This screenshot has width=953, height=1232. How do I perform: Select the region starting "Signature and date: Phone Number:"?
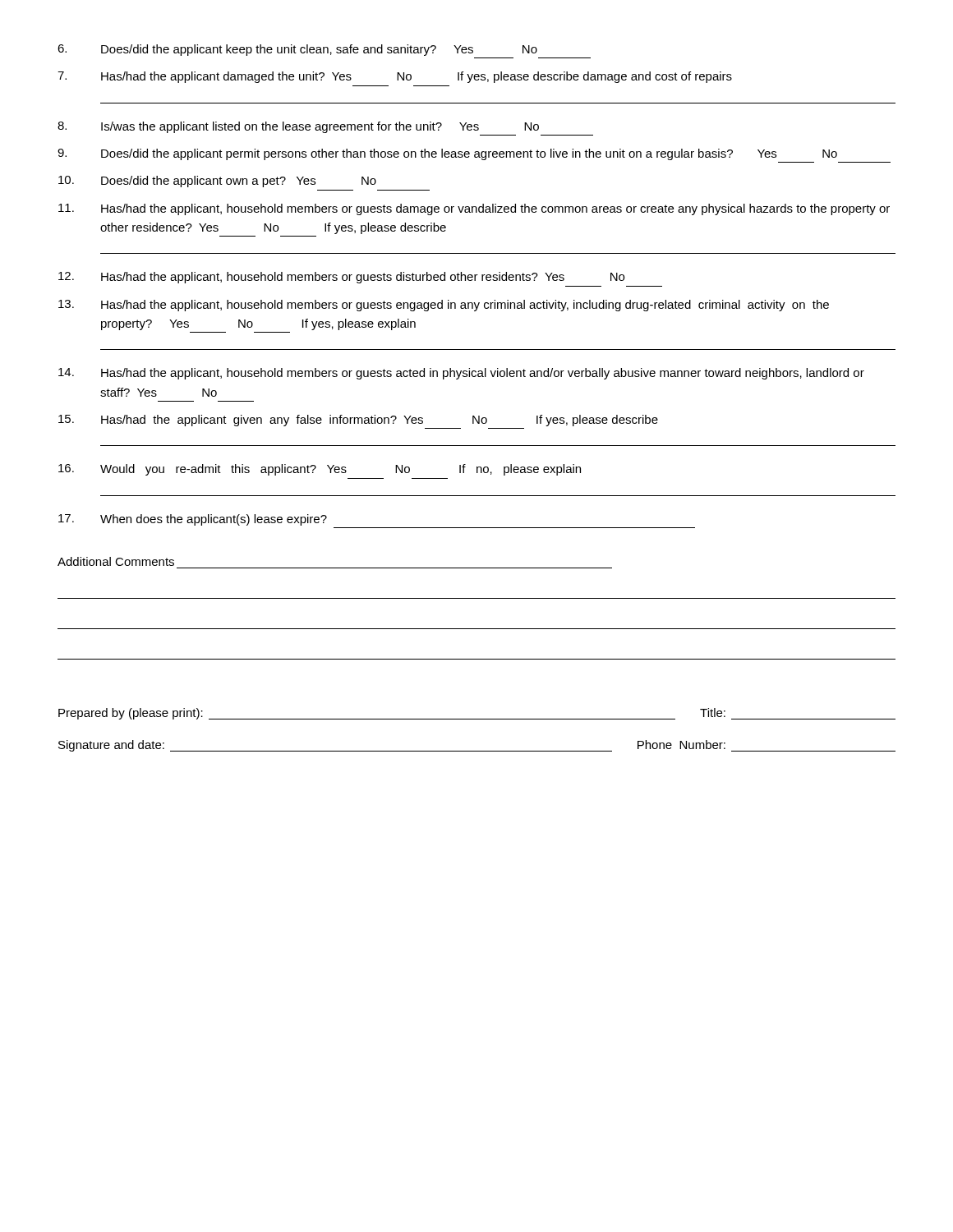click(x=476, y=743)
